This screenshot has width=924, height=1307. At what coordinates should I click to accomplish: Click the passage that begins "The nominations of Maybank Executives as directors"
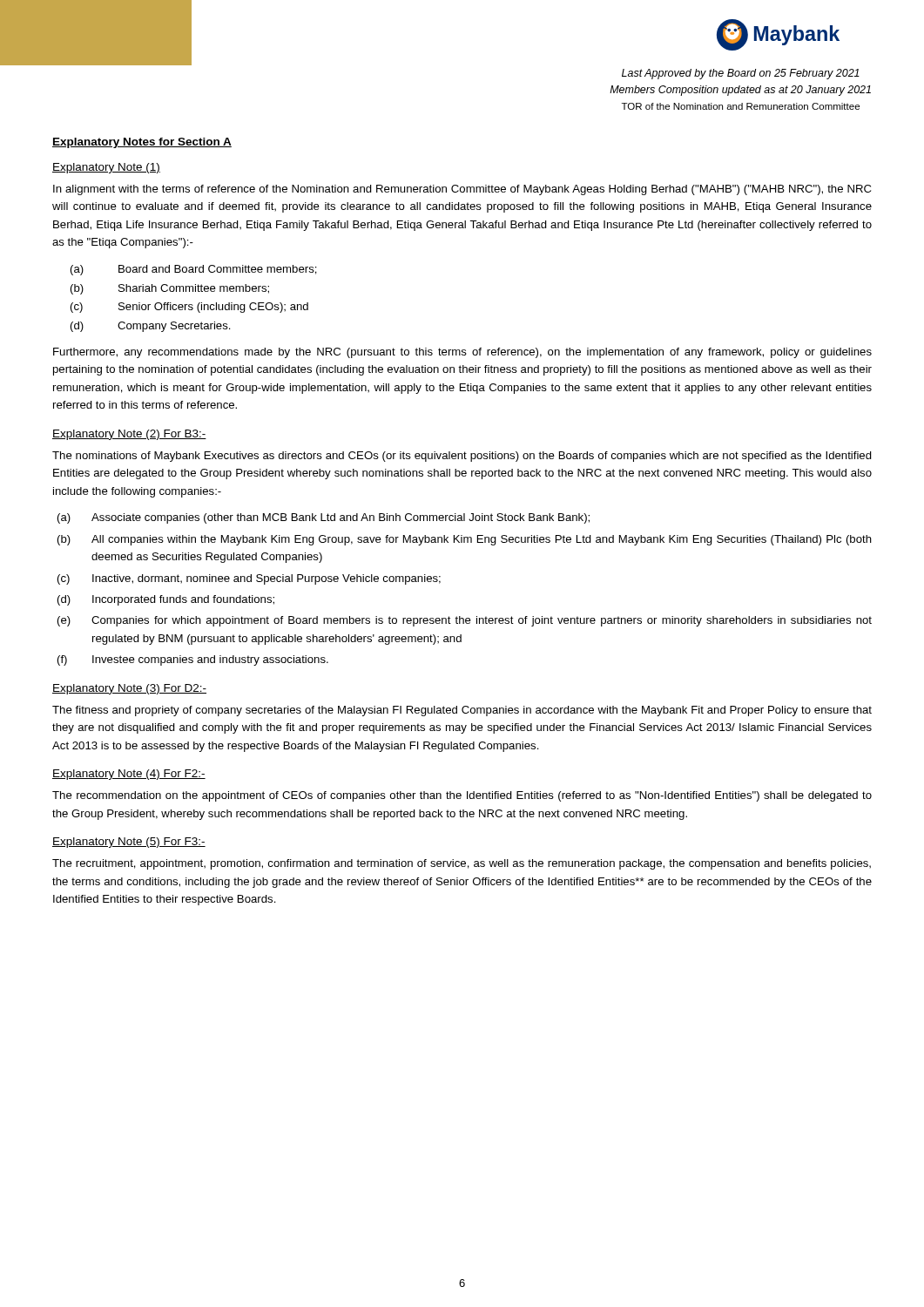462,473
